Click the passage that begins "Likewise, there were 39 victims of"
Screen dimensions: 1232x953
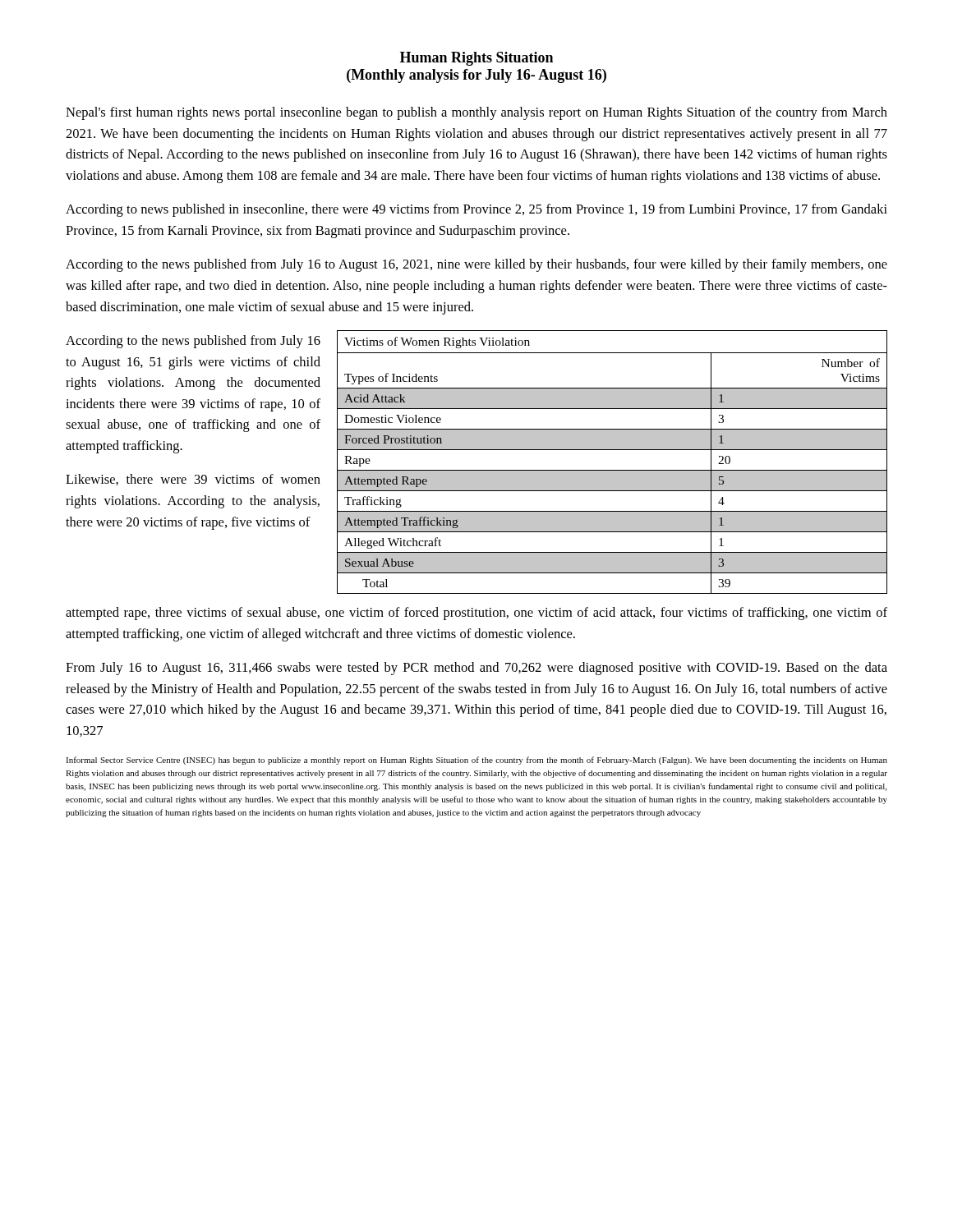pos(193,501)
